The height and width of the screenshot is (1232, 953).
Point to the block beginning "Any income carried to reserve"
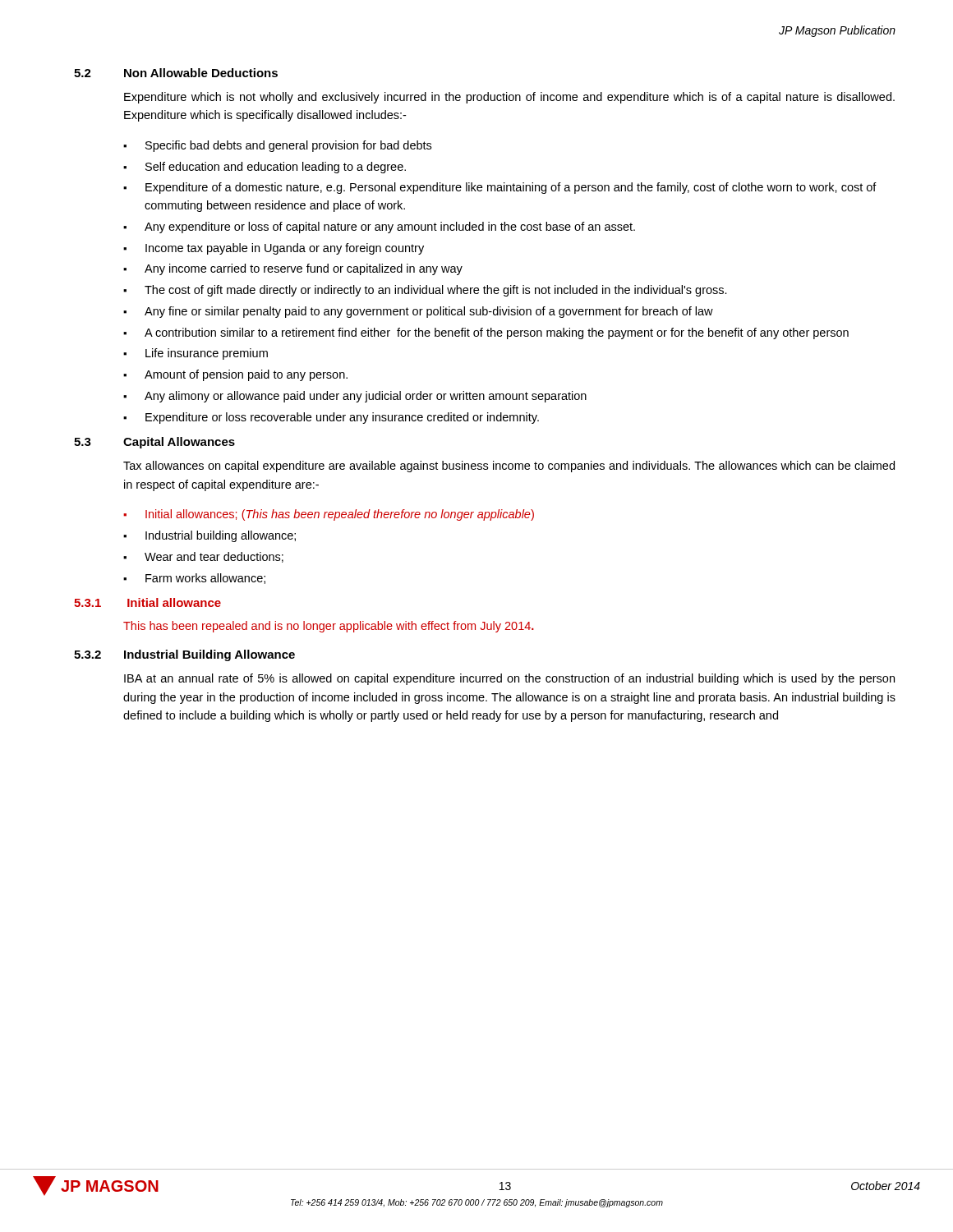(x=303, y=269)
